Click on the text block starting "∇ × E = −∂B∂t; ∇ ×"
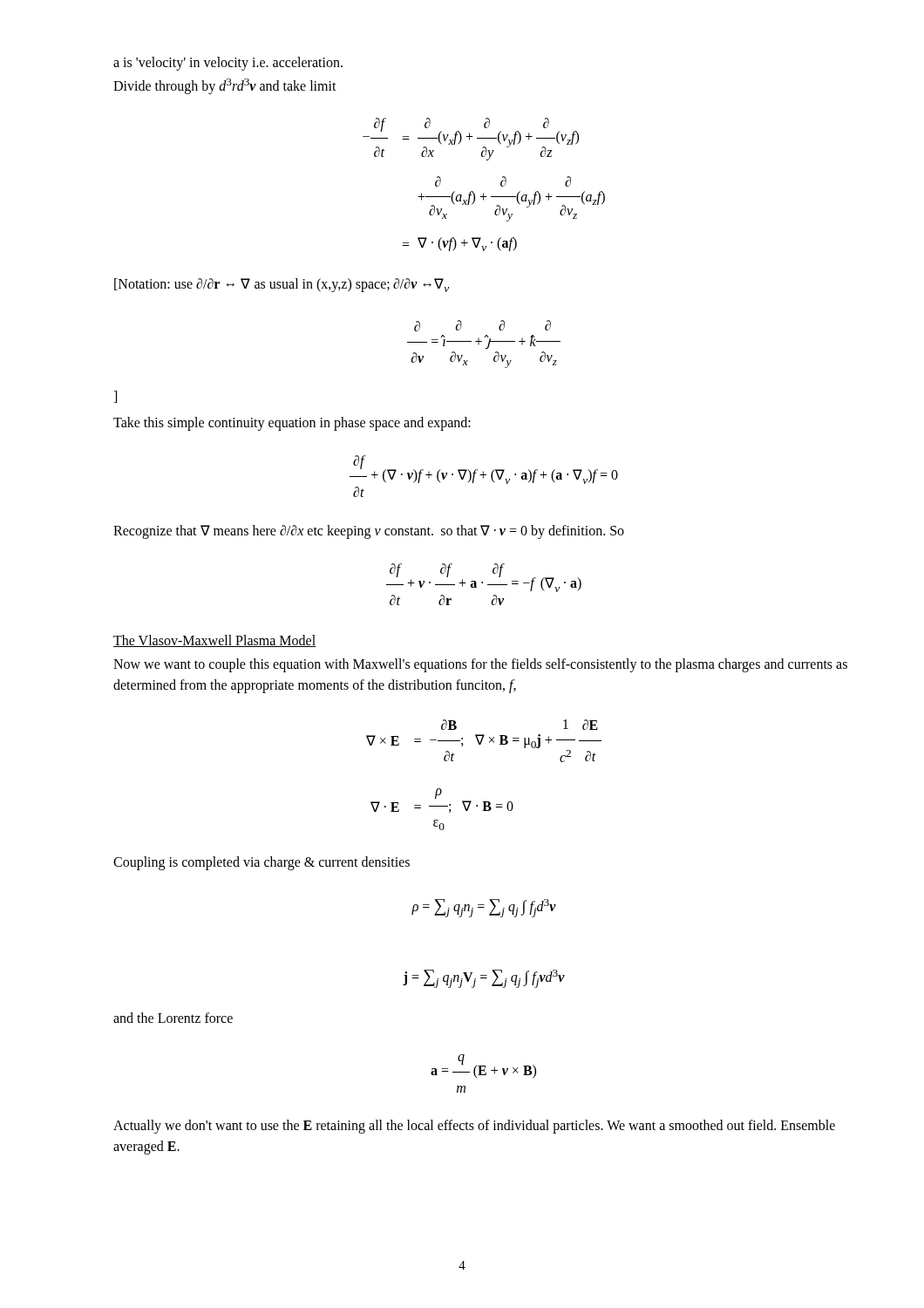Screen dimensions: 1308x924 coord(452,725)
